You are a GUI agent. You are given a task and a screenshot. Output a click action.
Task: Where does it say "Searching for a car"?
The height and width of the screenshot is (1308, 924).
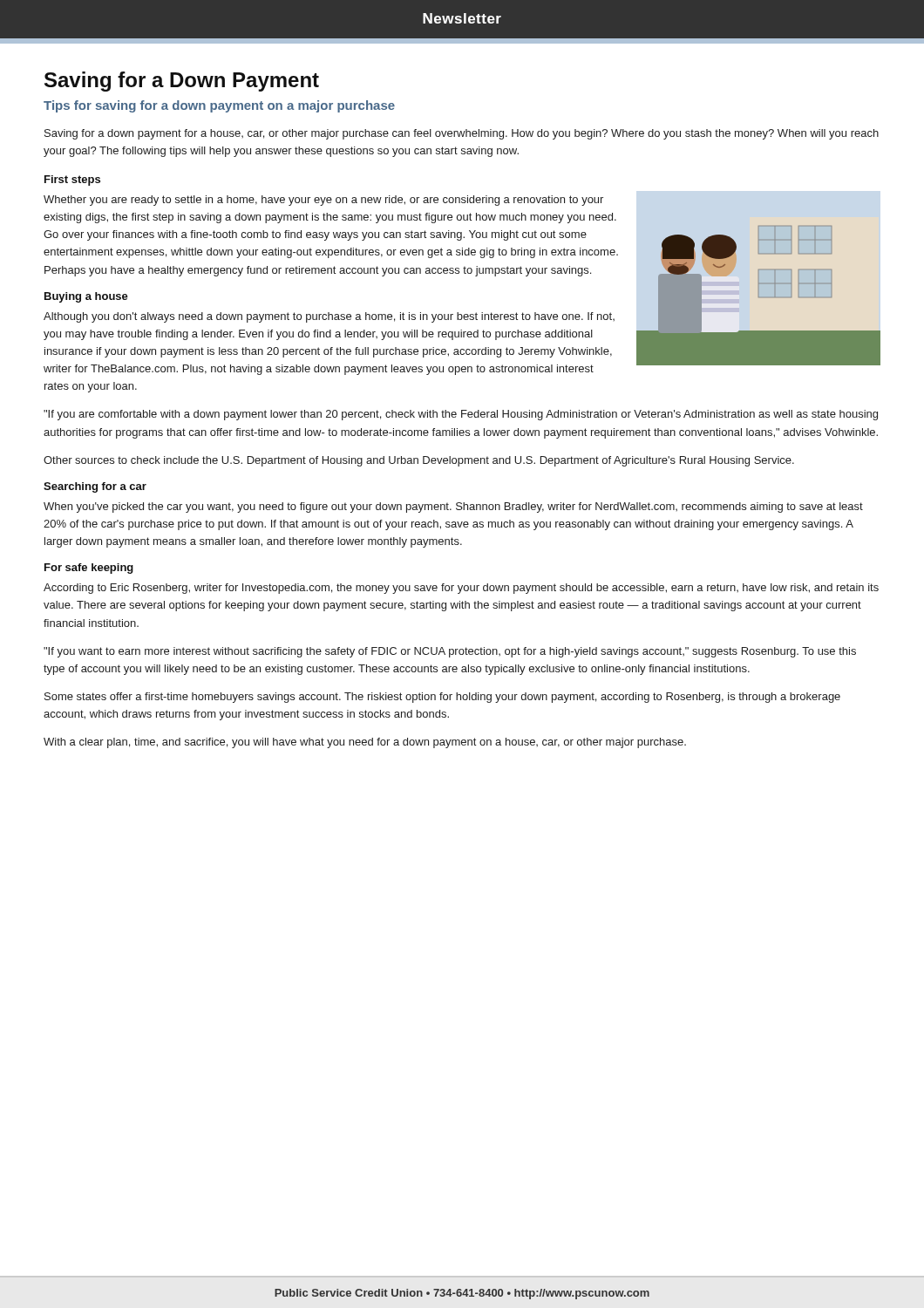coord(95,486)
